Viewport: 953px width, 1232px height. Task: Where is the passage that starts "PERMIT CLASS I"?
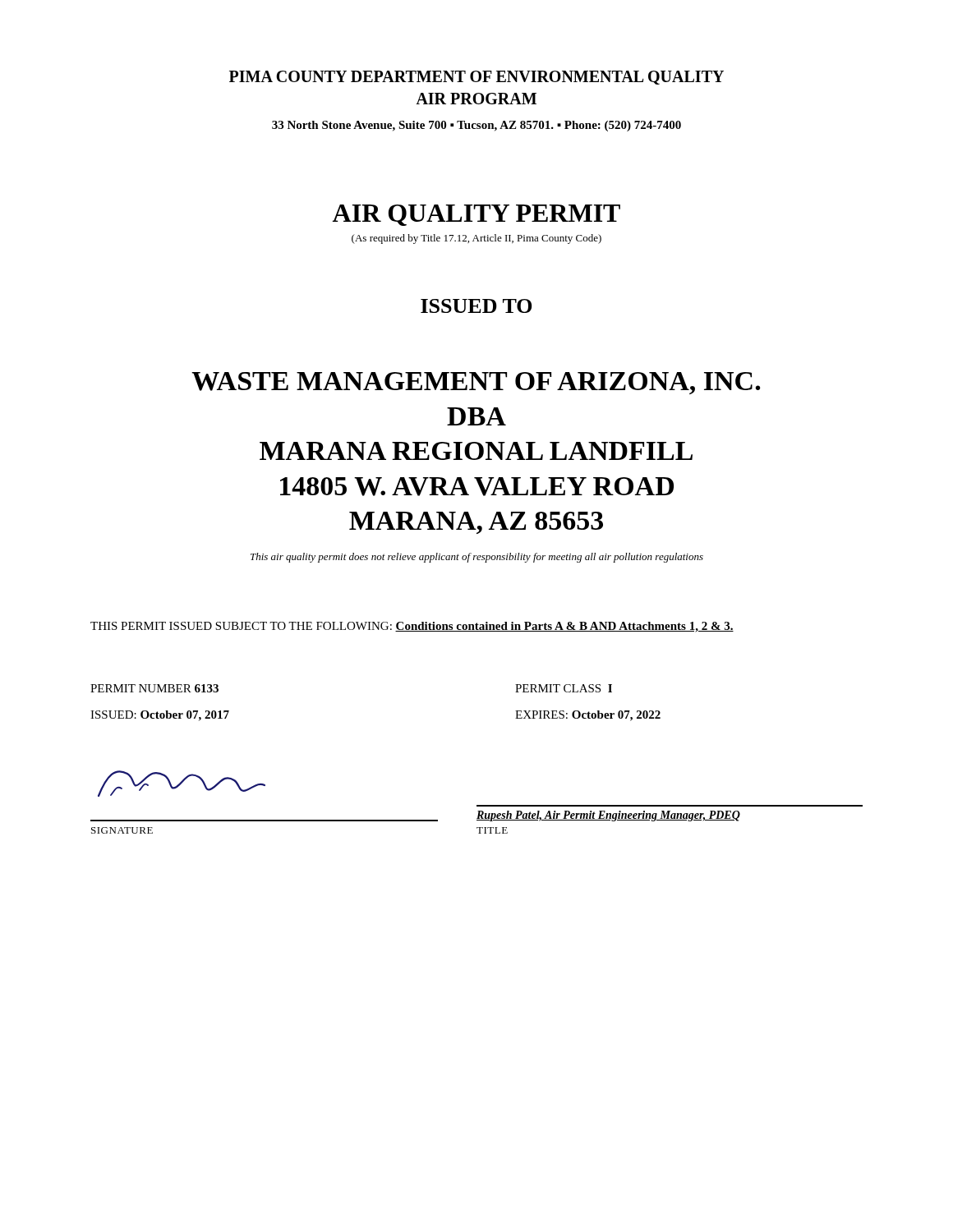point(588,701)
